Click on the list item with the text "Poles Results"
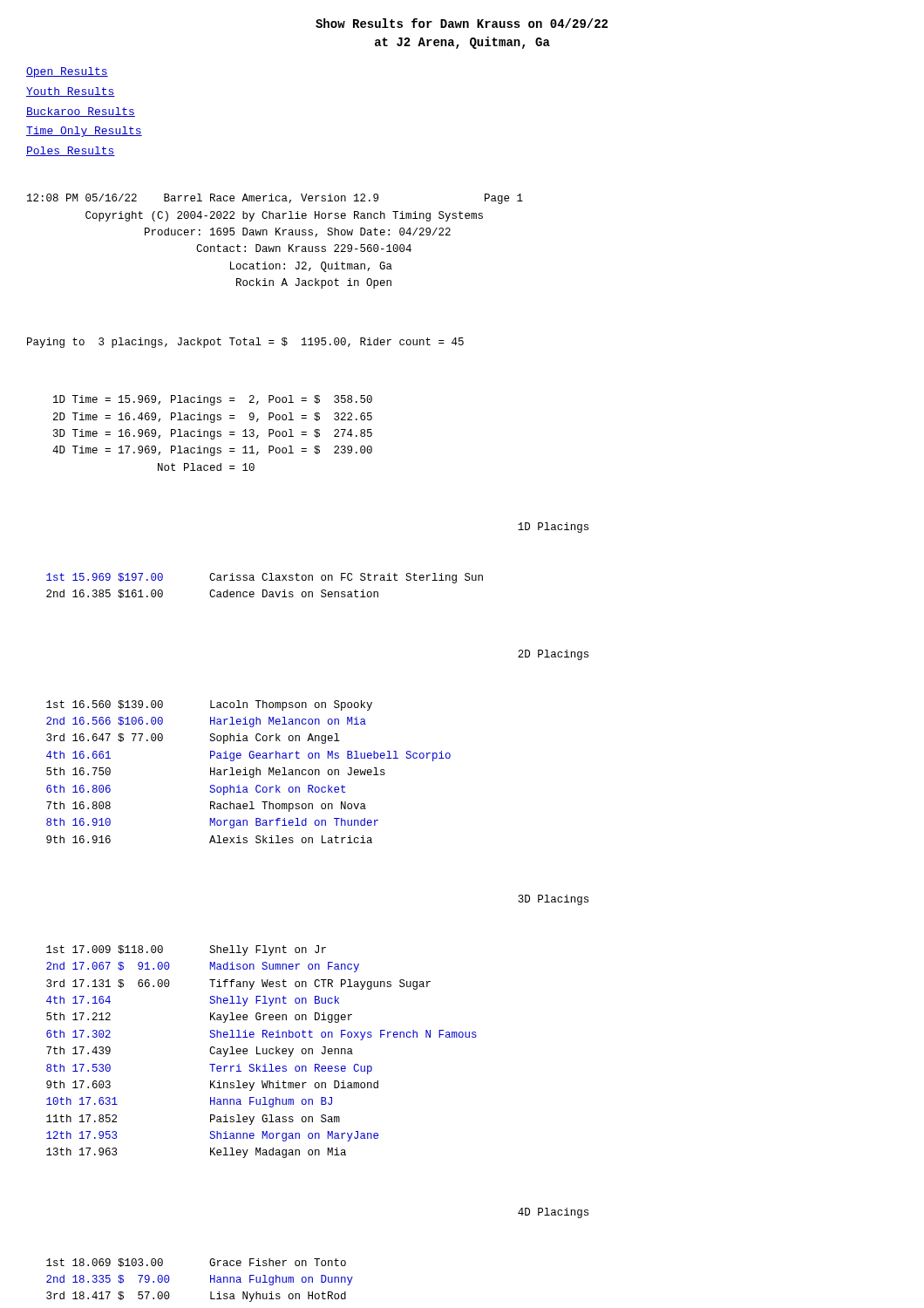The image size is (924, 1308). (x=70, y=151)
